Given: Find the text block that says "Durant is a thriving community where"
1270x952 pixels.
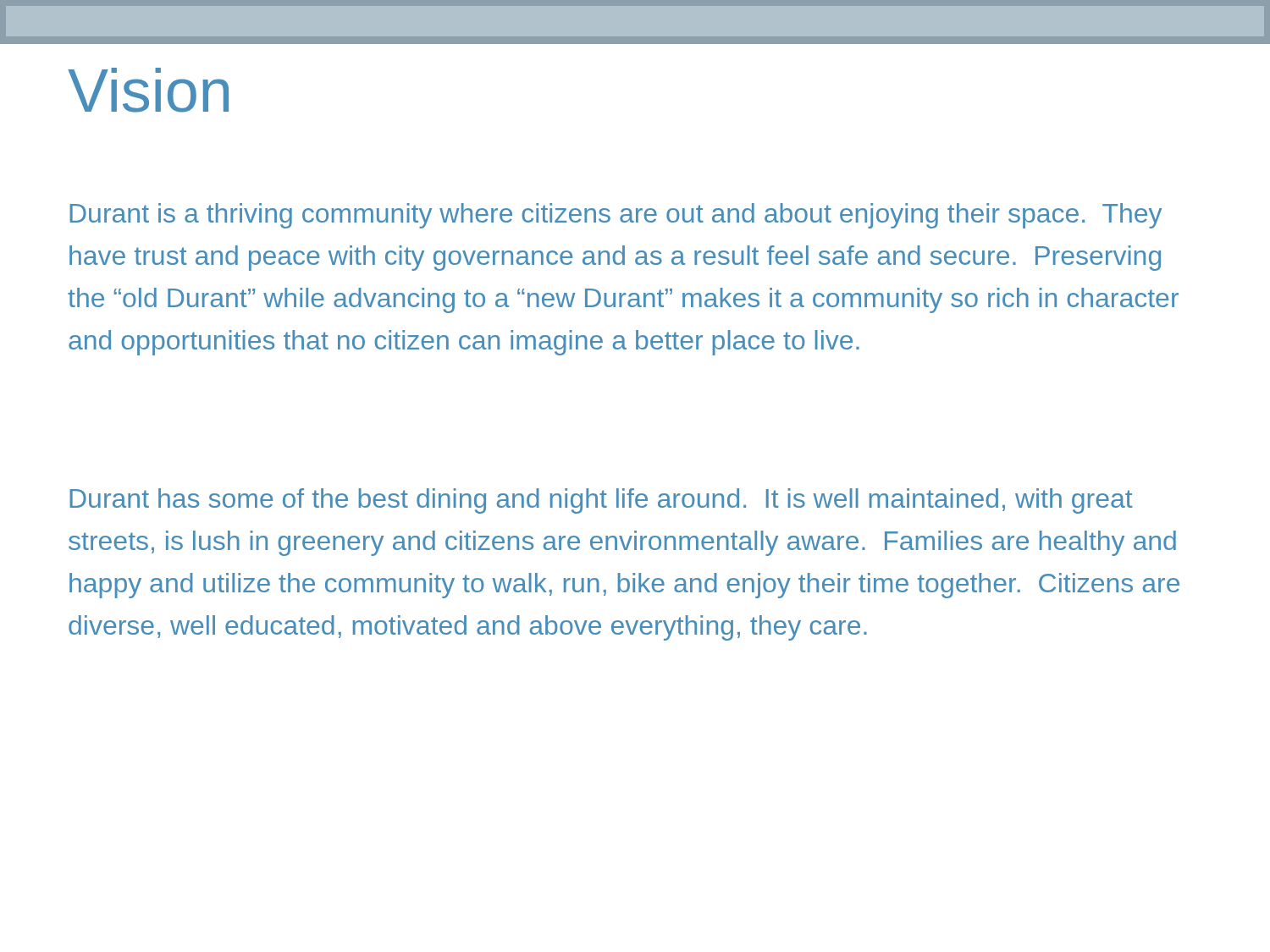Looking at the screenshot, I should 623,277.
